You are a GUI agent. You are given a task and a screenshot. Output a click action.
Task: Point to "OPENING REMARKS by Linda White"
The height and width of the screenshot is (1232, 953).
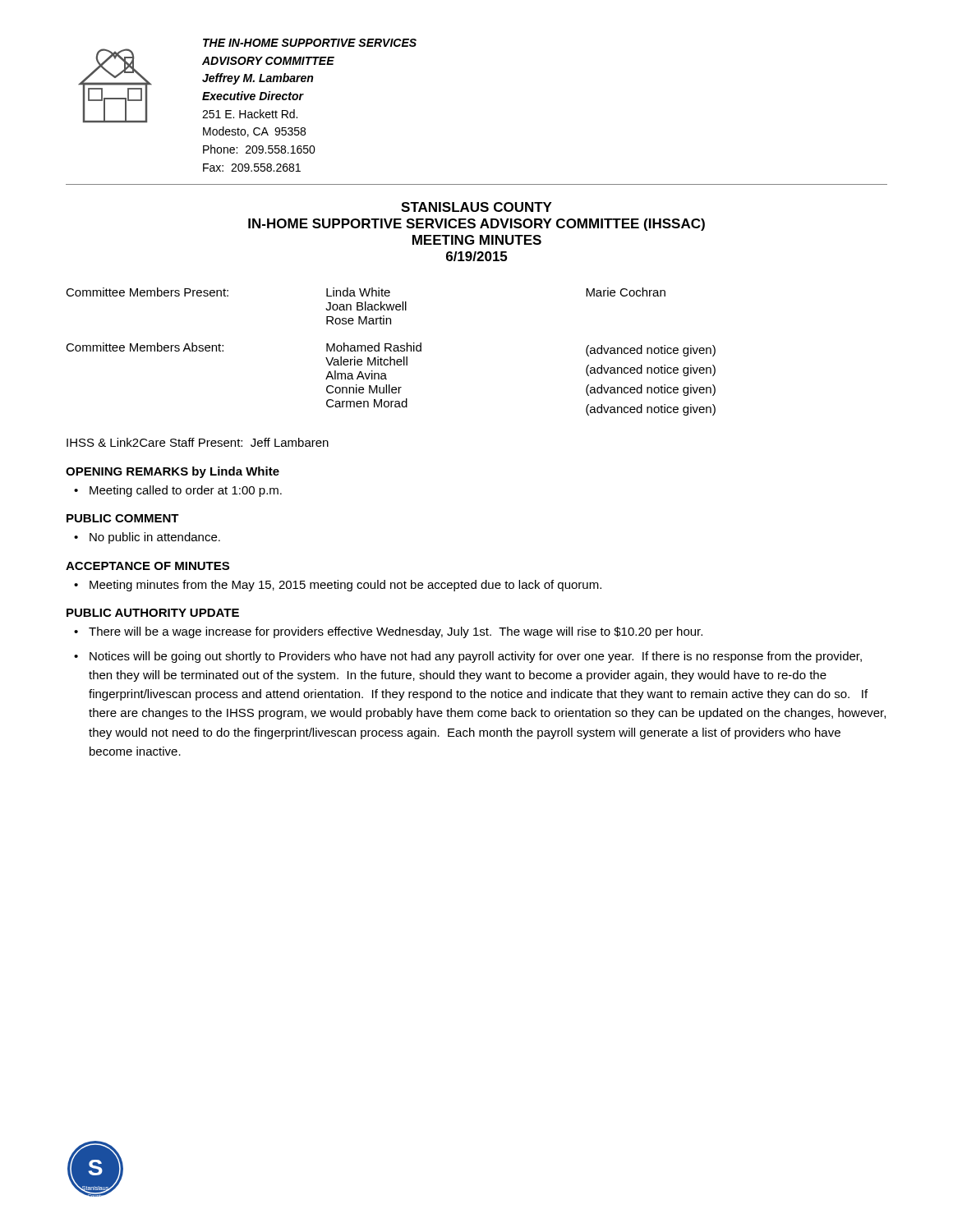click(x=173, y=471)
